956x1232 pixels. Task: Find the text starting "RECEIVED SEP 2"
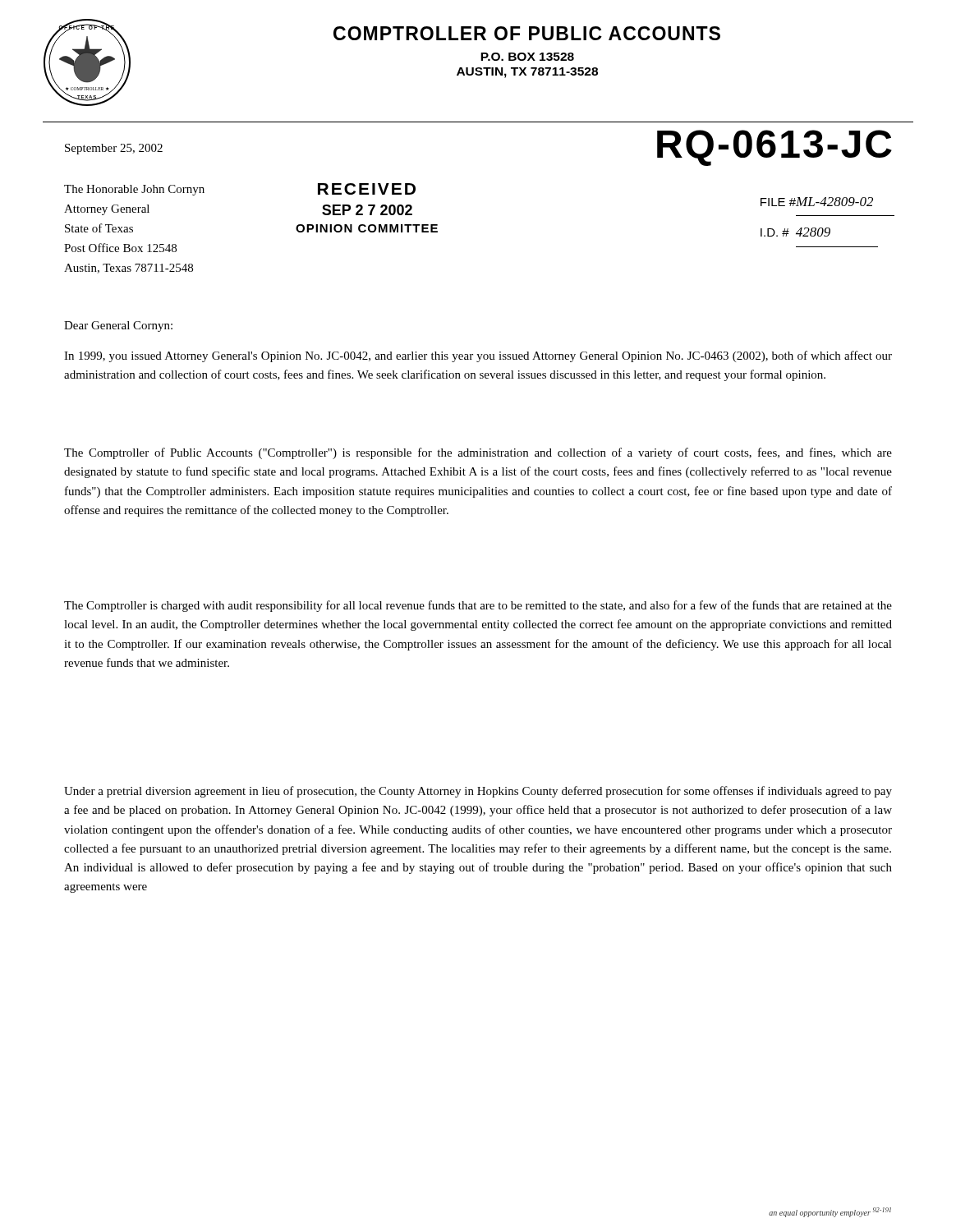coord(367,207)
